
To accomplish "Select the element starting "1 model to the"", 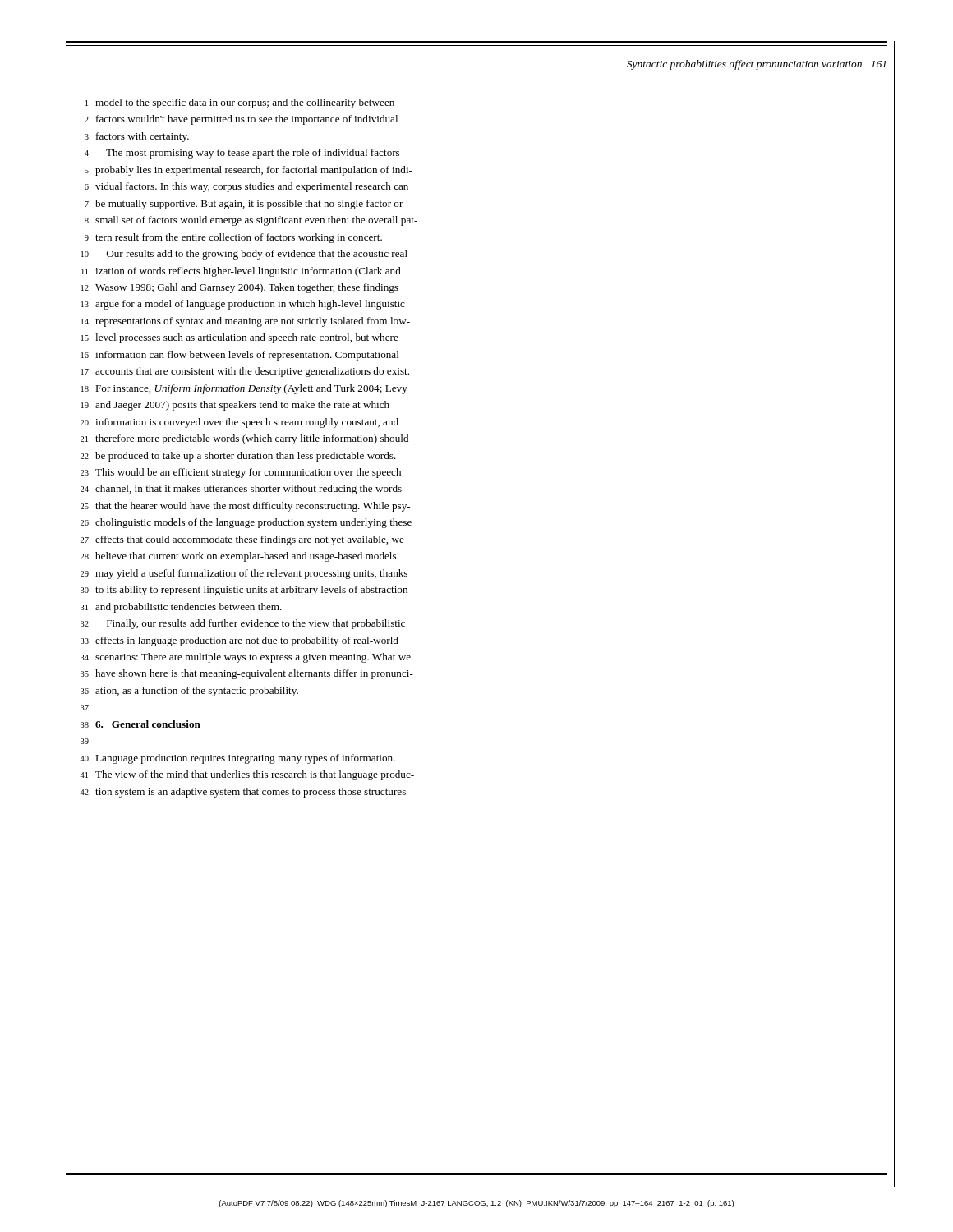I will pyautogui.click(x=240, y=103).
